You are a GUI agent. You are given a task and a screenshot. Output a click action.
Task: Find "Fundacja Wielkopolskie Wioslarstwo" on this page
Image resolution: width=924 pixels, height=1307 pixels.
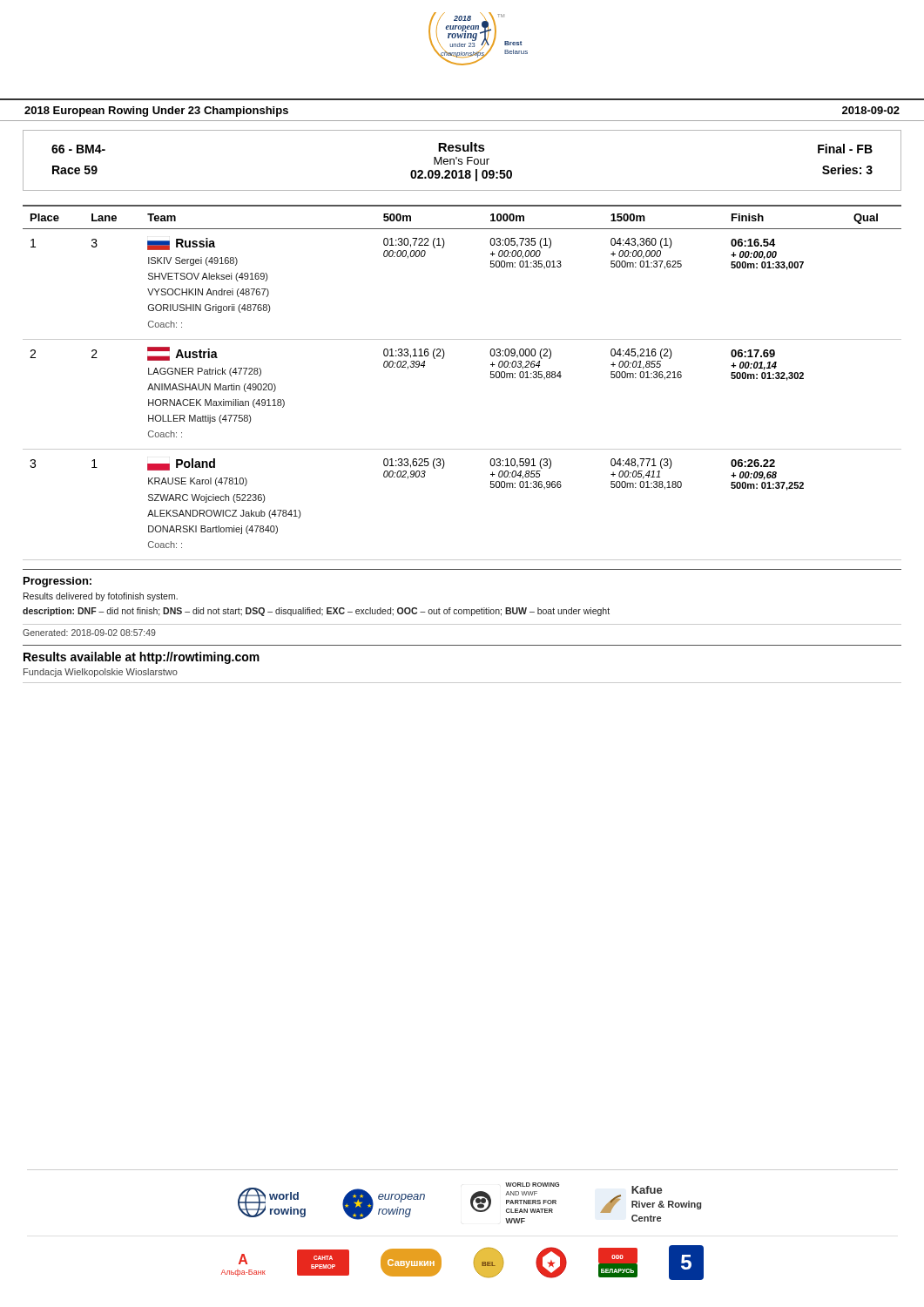click(100, 672)
